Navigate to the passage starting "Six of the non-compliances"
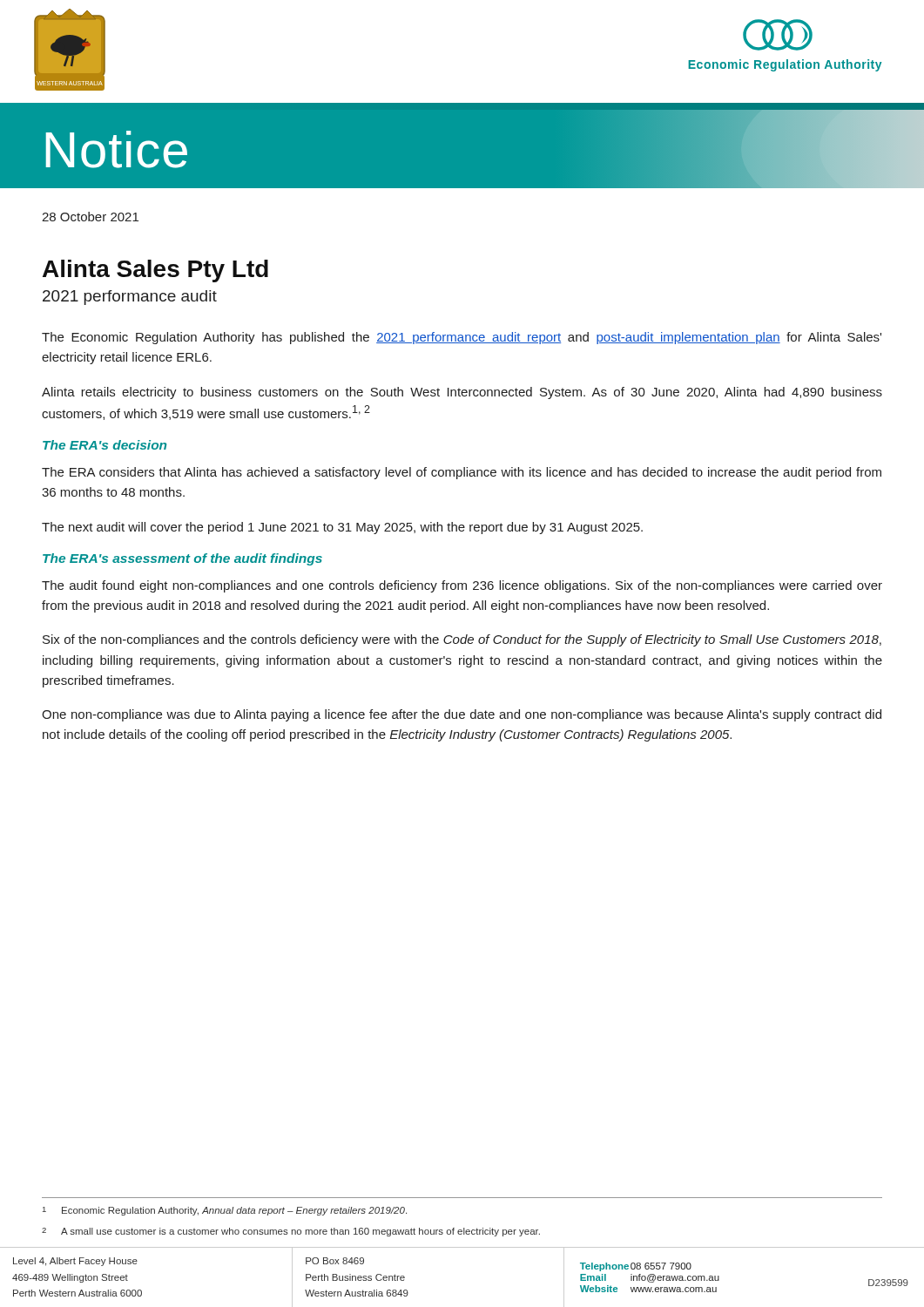The width and height of the screenshot is (924, 1307). 462,660
